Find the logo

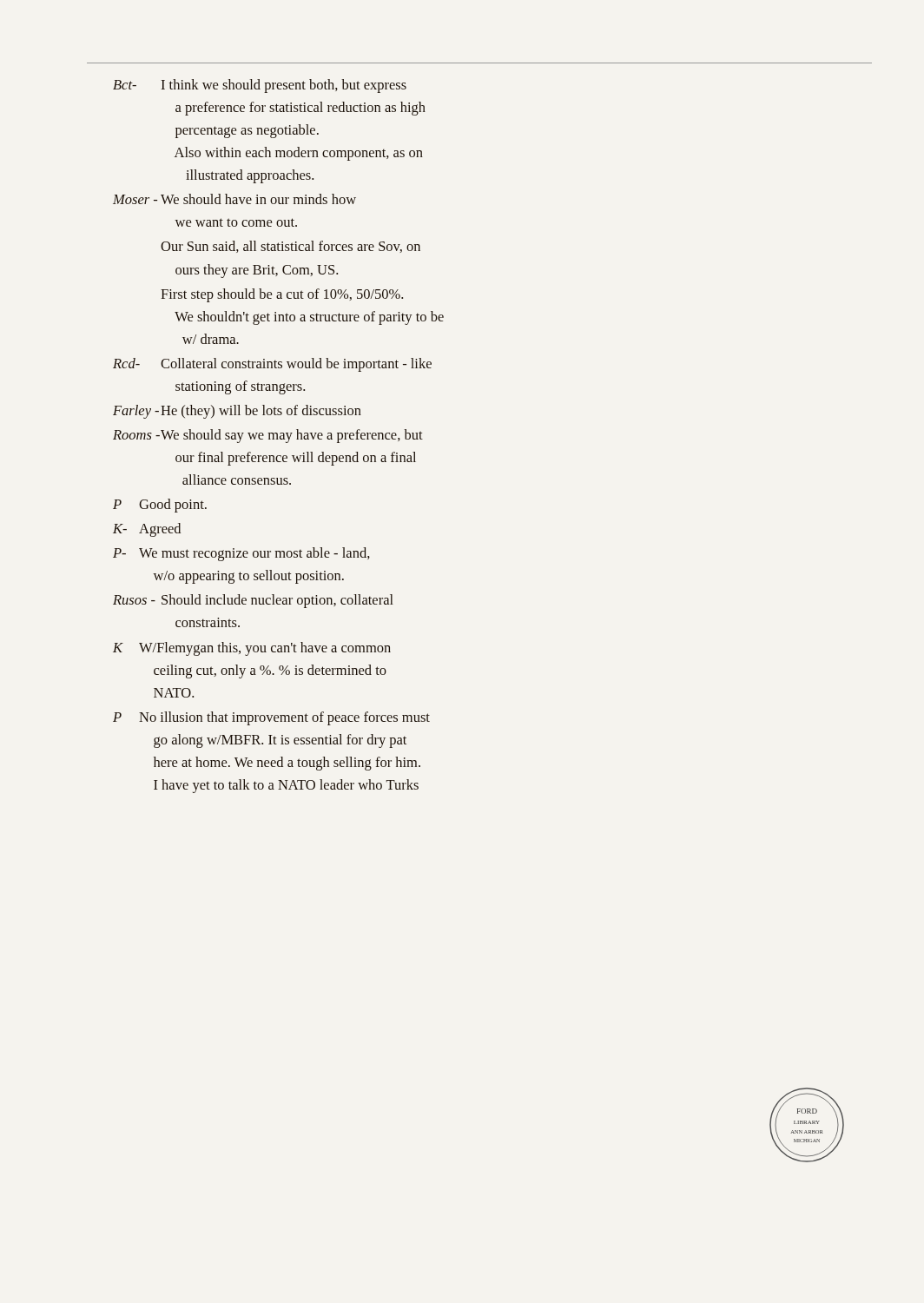807,1125
